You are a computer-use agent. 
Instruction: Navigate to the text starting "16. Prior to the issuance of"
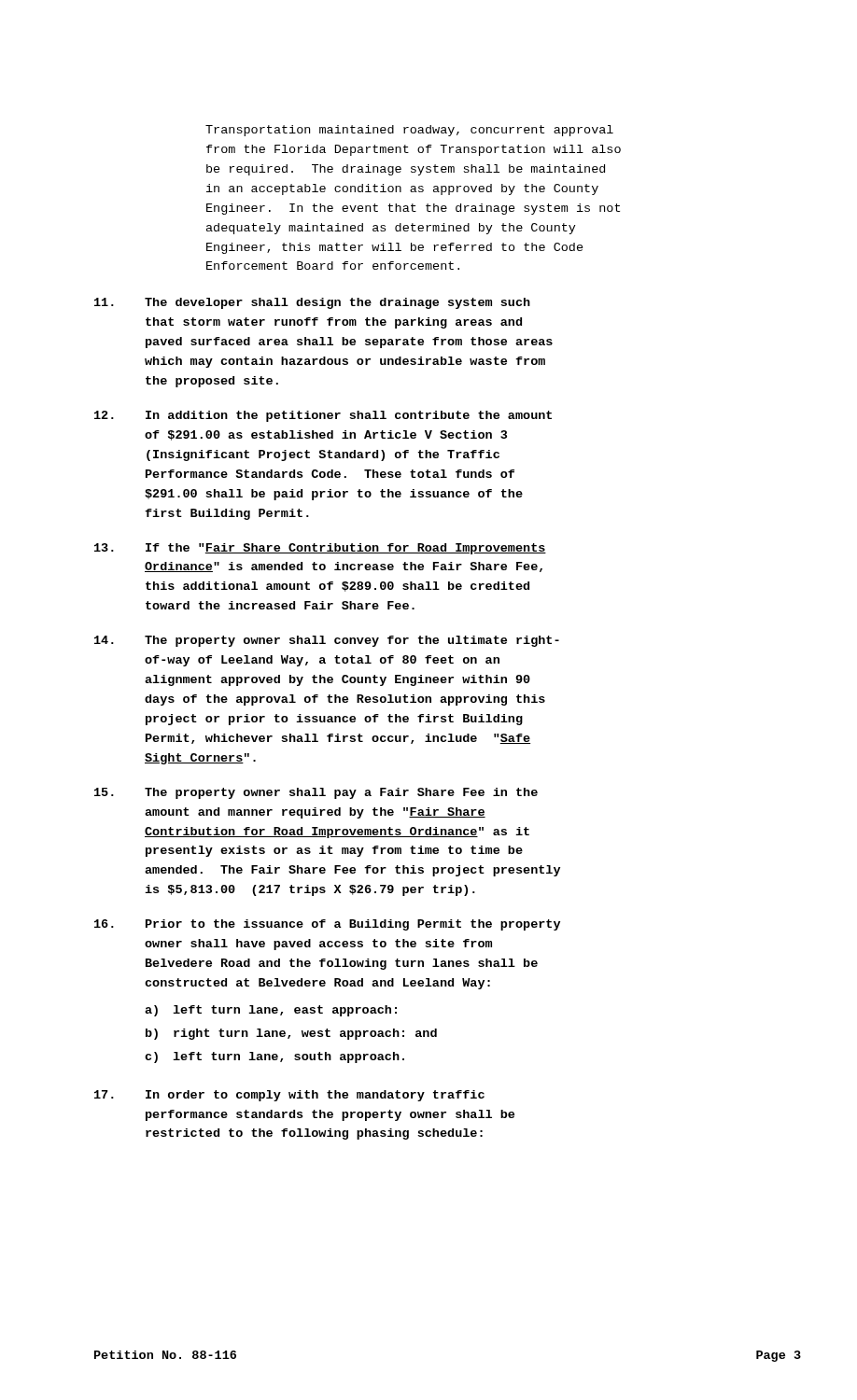coord(447,993)
